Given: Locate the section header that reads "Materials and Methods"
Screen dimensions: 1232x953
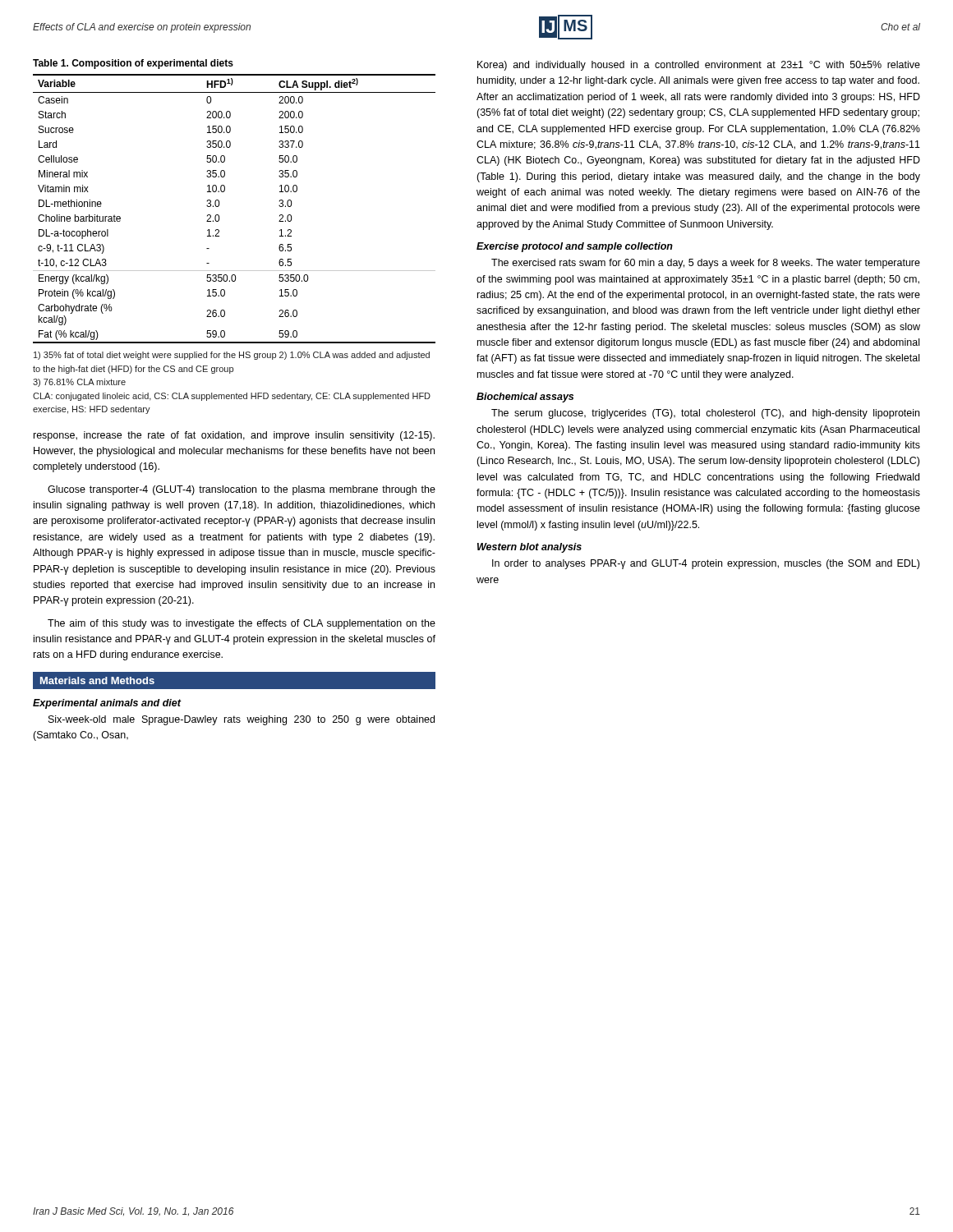Looking at the screenshot, I should click(x=97, y=680).
